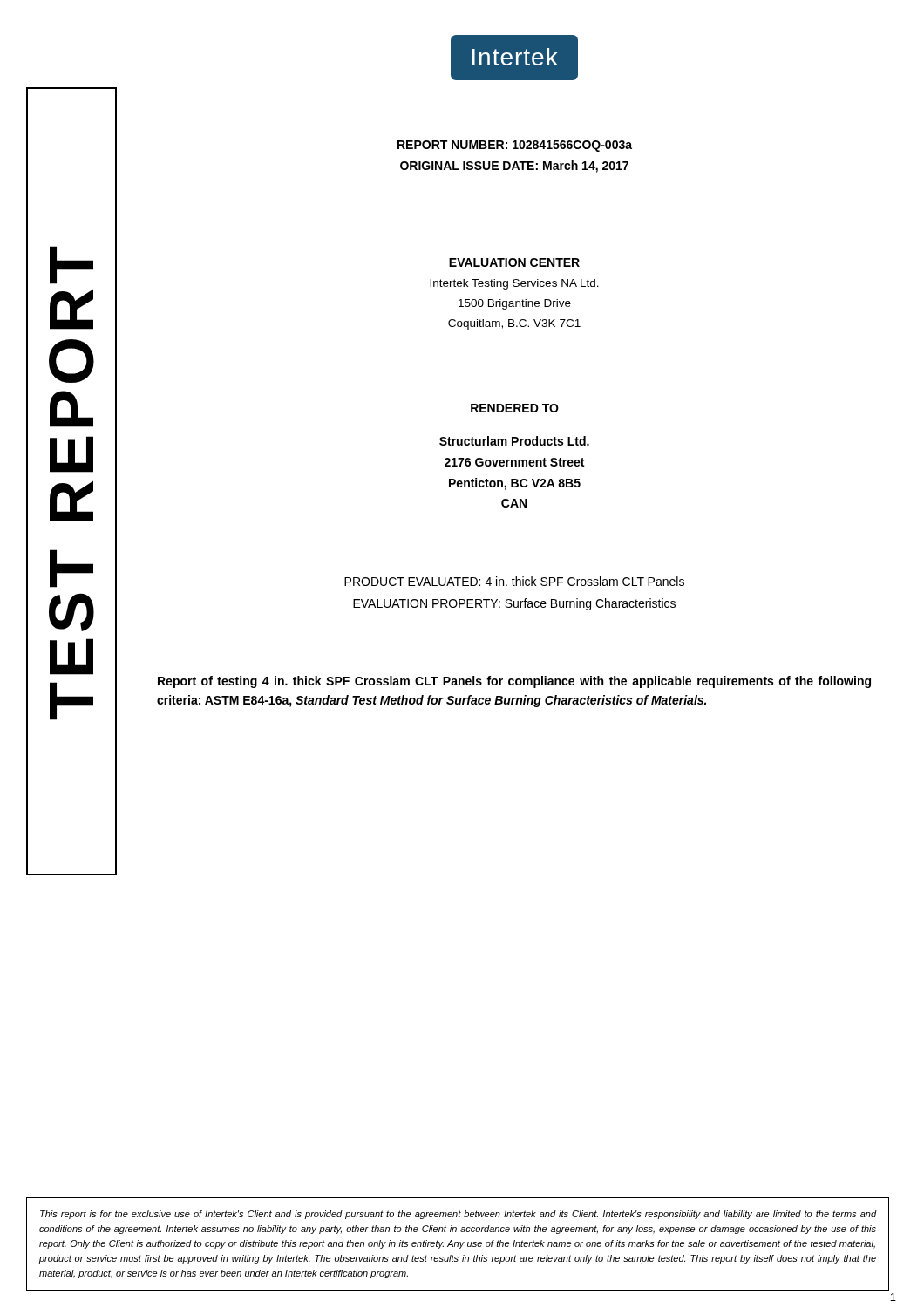
Task: Click on the text block with the text "PRODUCT EVALUATED: 4"
Action: coord(514,593)
